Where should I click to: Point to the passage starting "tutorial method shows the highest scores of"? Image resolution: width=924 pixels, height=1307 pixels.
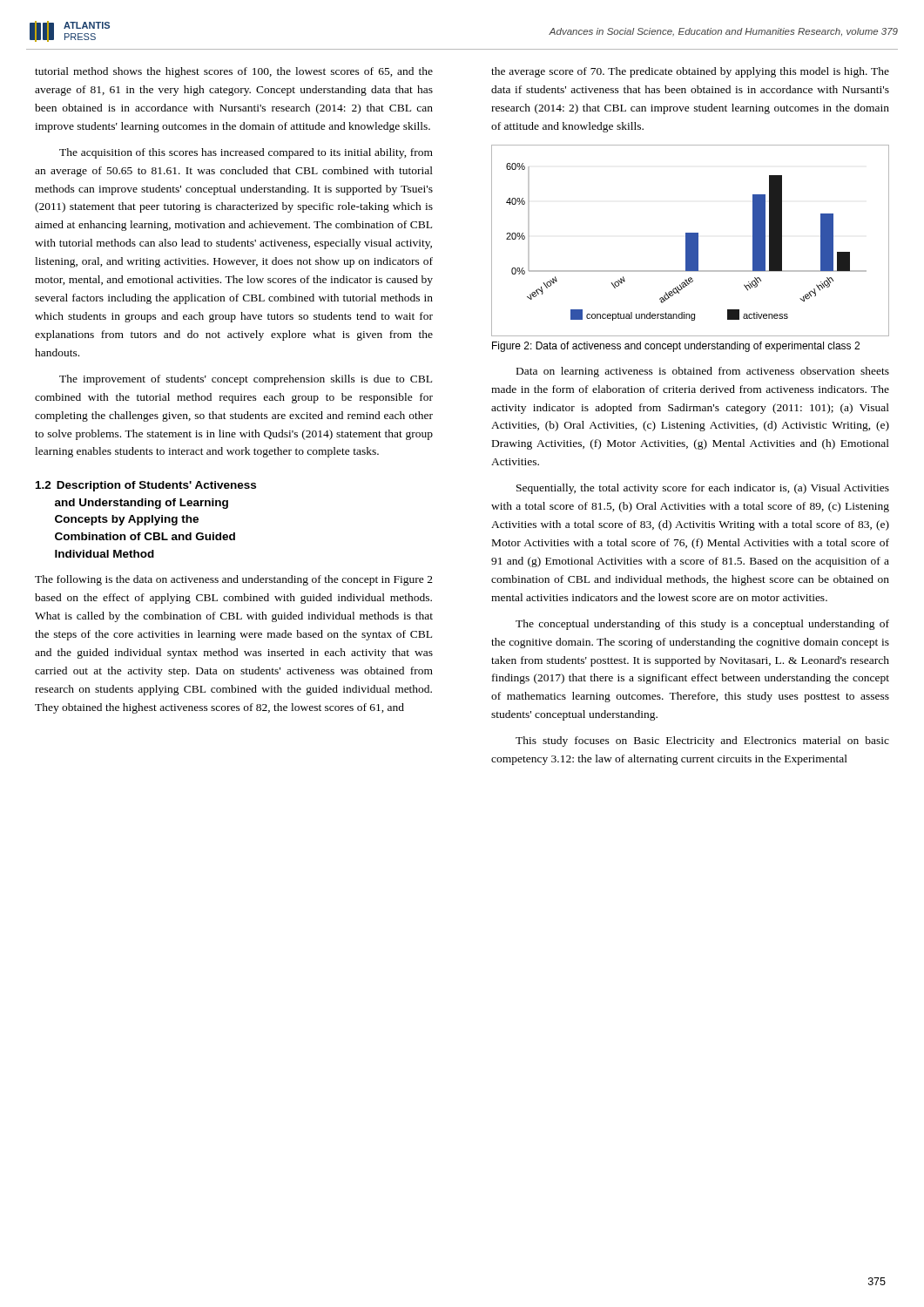click(234, 99)
